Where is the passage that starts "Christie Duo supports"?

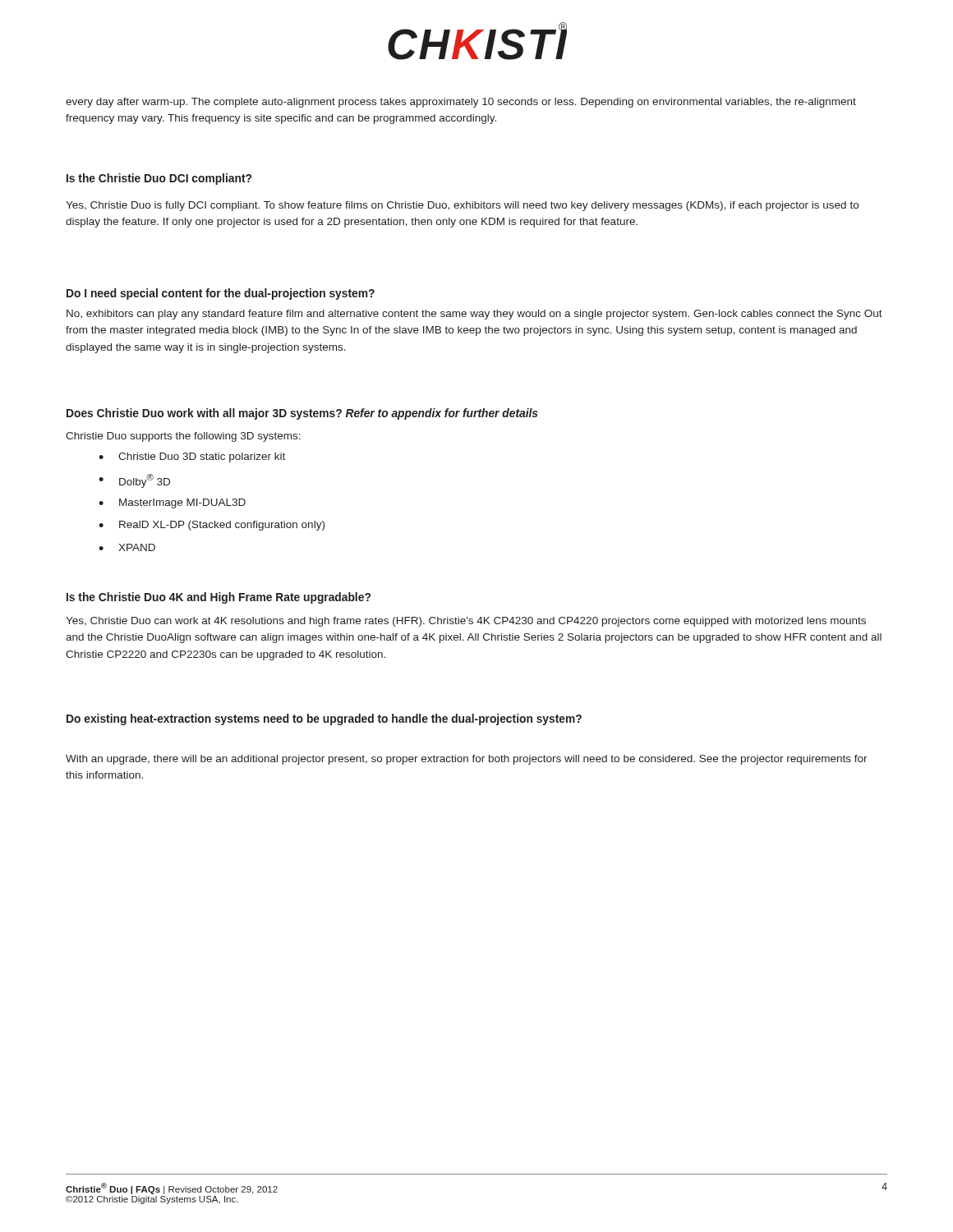183,437
